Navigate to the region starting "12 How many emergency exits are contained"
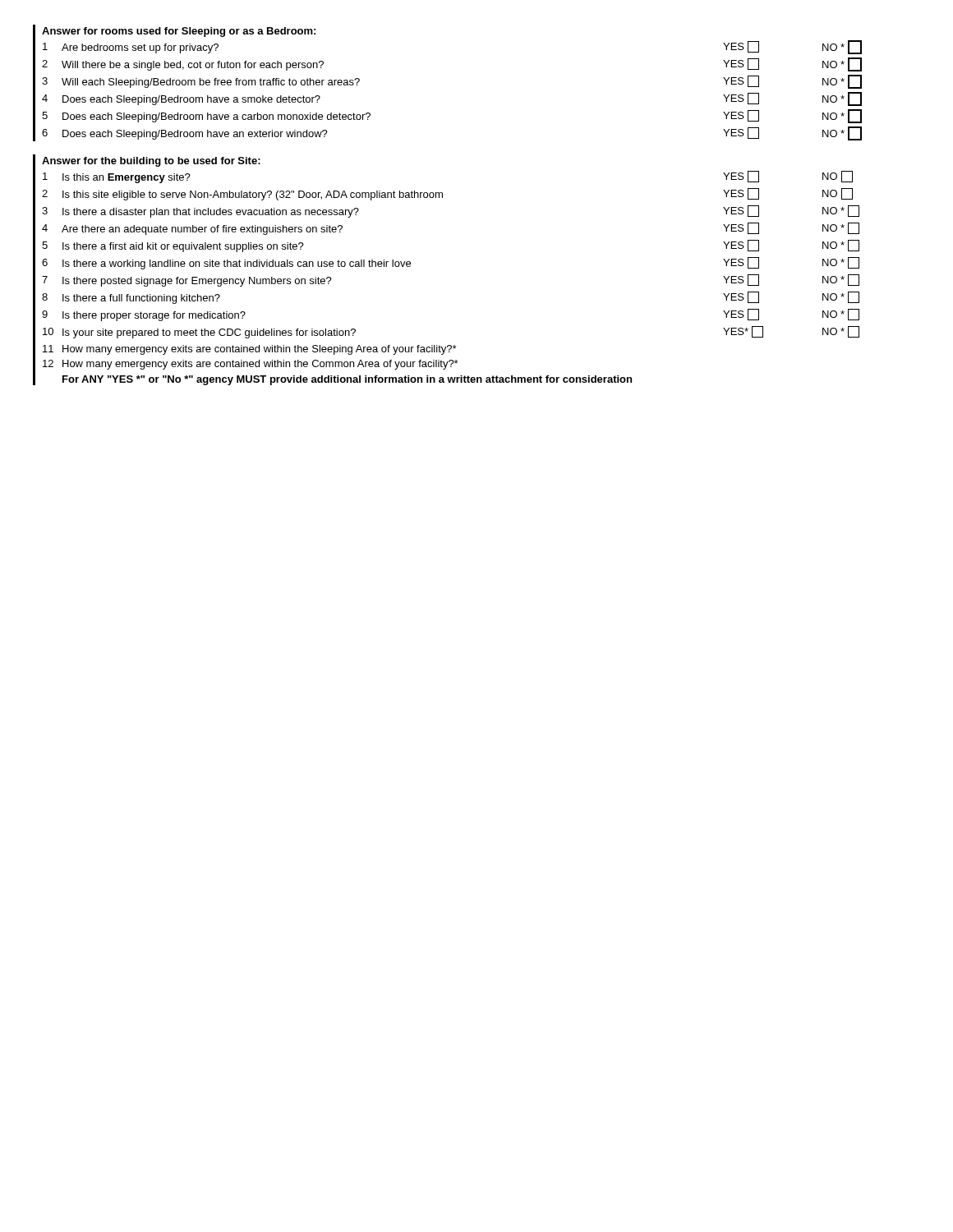 [250, 365]
